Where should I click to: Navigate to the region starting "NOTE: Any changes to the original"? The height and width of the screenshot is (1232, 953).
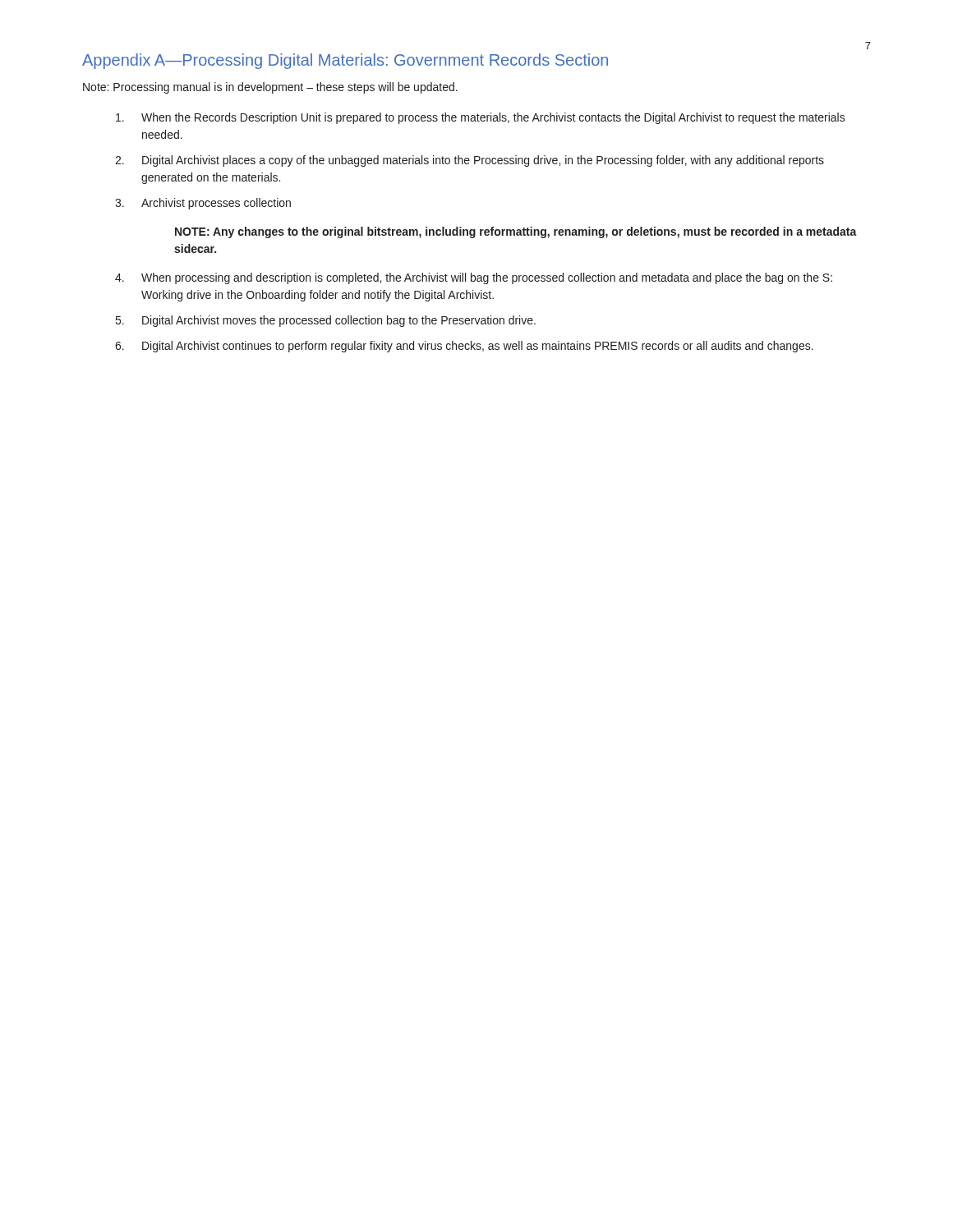pyautogui.click(x=515, y=240)
